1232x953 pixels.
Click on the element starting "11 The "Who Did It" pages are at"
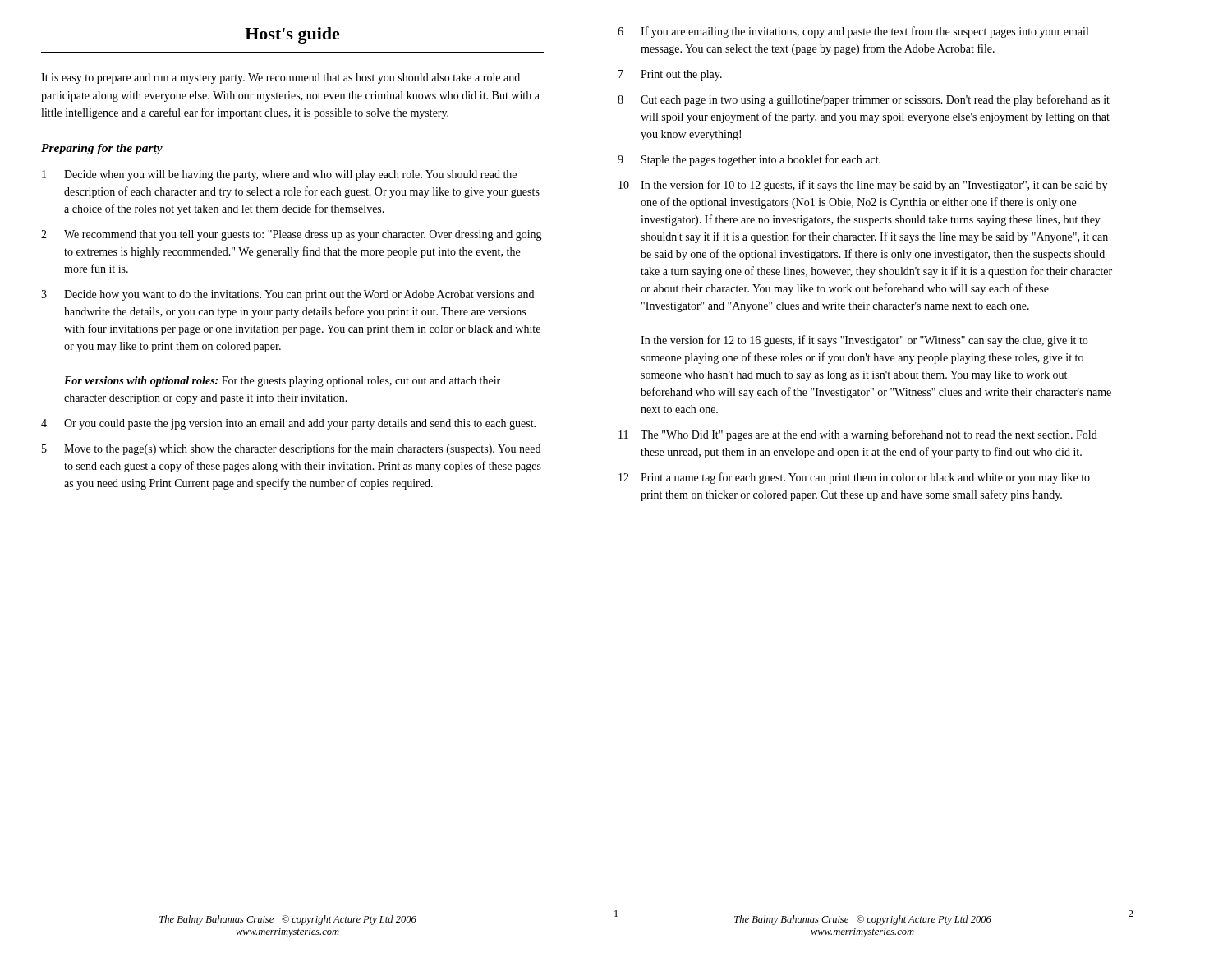(x=866, y=444)
